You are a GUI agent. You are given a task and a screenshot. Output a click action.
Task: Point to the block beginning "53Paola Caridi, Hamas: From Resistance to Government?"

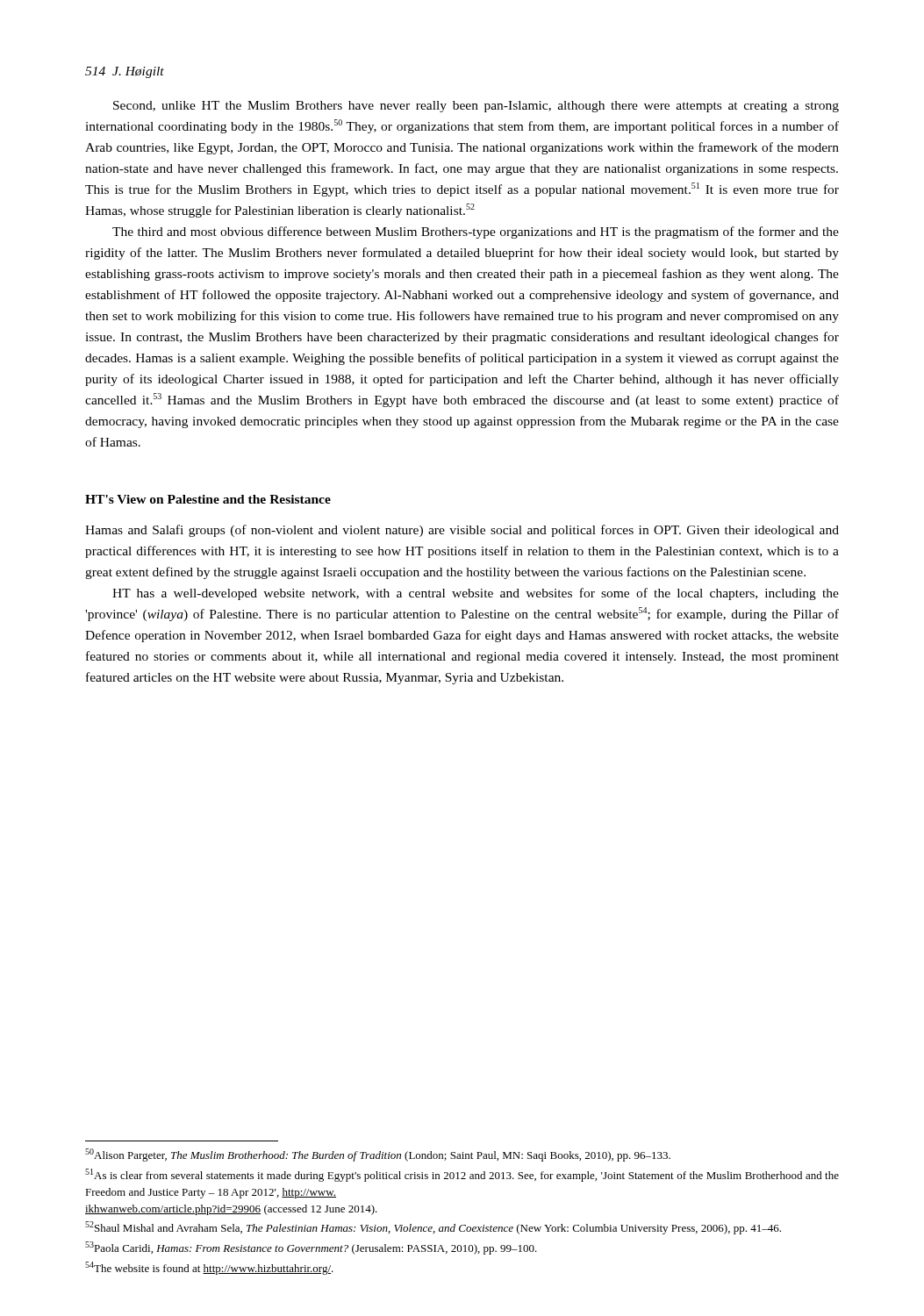[x=311, y=1248]
